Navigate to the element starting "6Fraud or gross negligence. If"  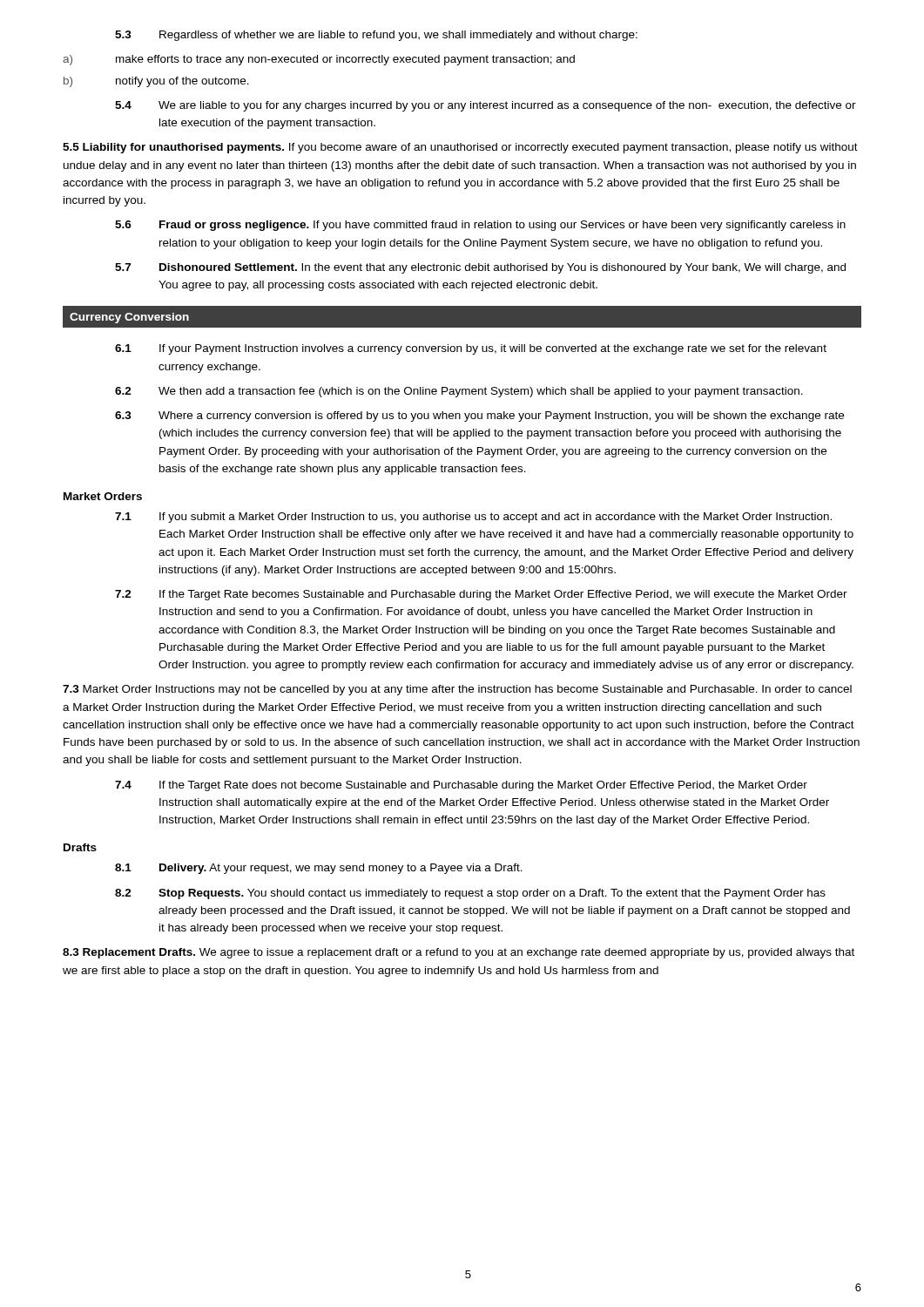pyautogui.click(x=486, y=234)
